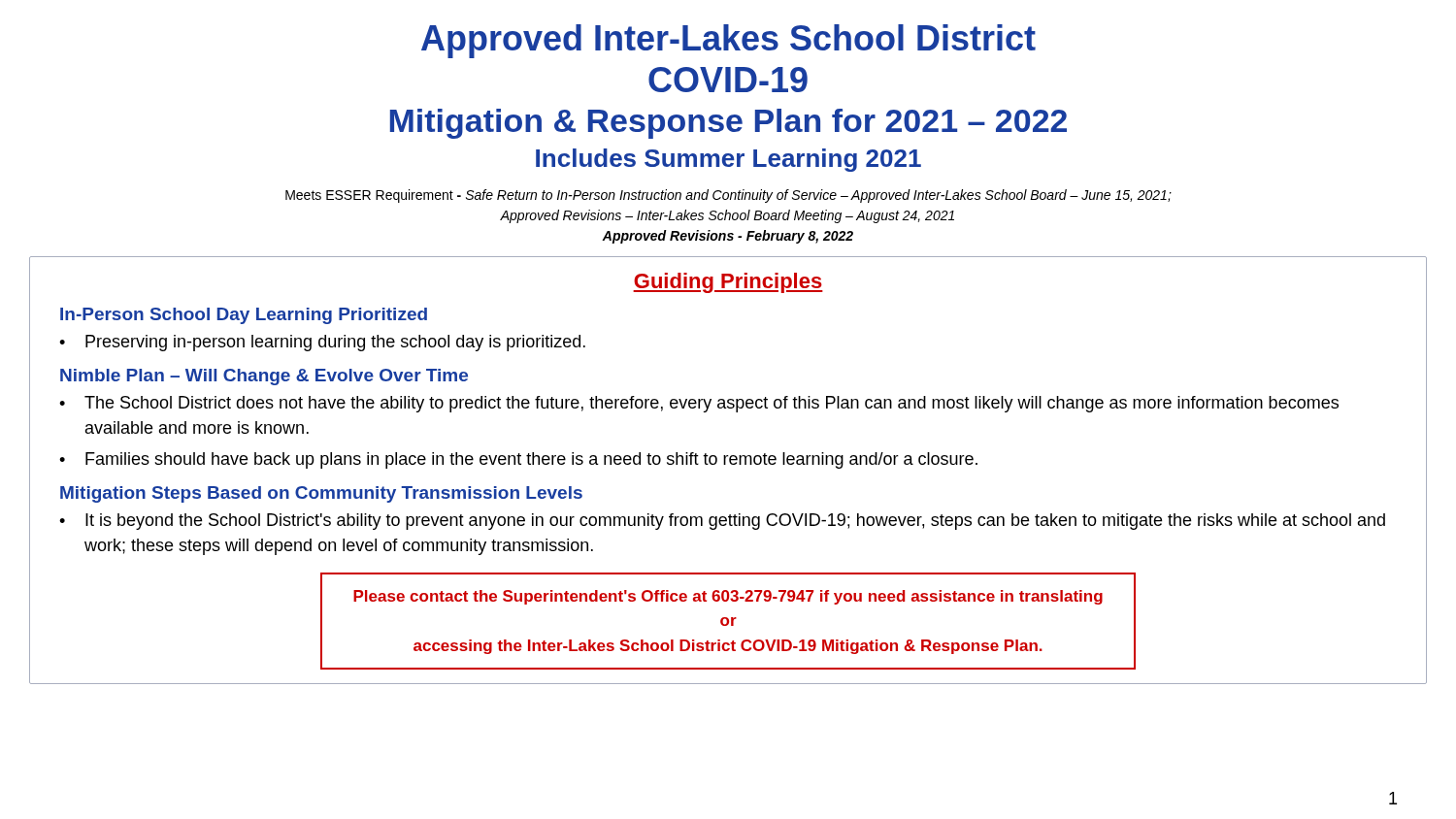
Task: Locate the list item with the text "• Families should have back up plans"
Action: (x=519, y=460)
